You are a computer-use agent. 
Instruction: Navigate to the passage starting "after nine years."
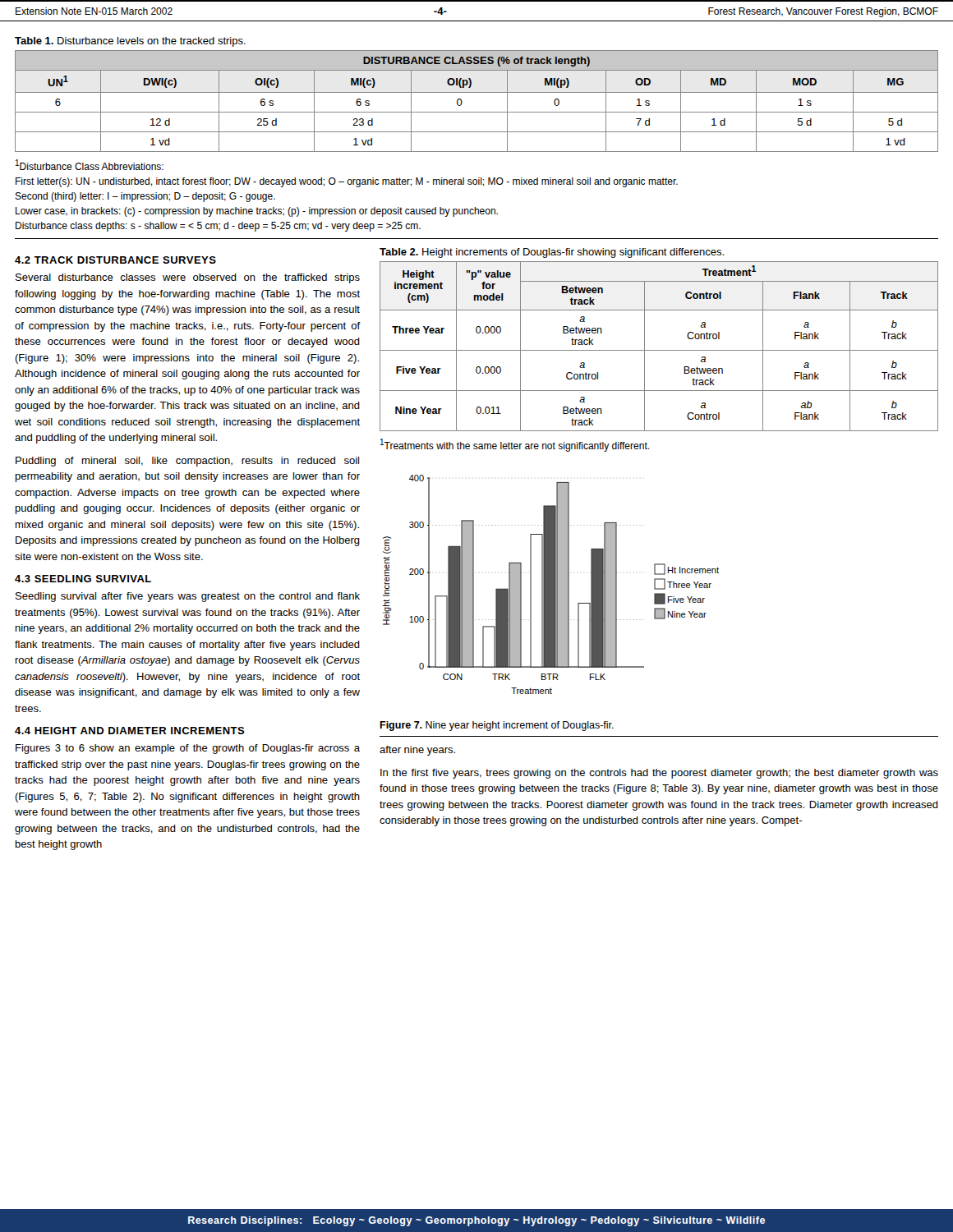pyautogui.click(x=418, y=750)
